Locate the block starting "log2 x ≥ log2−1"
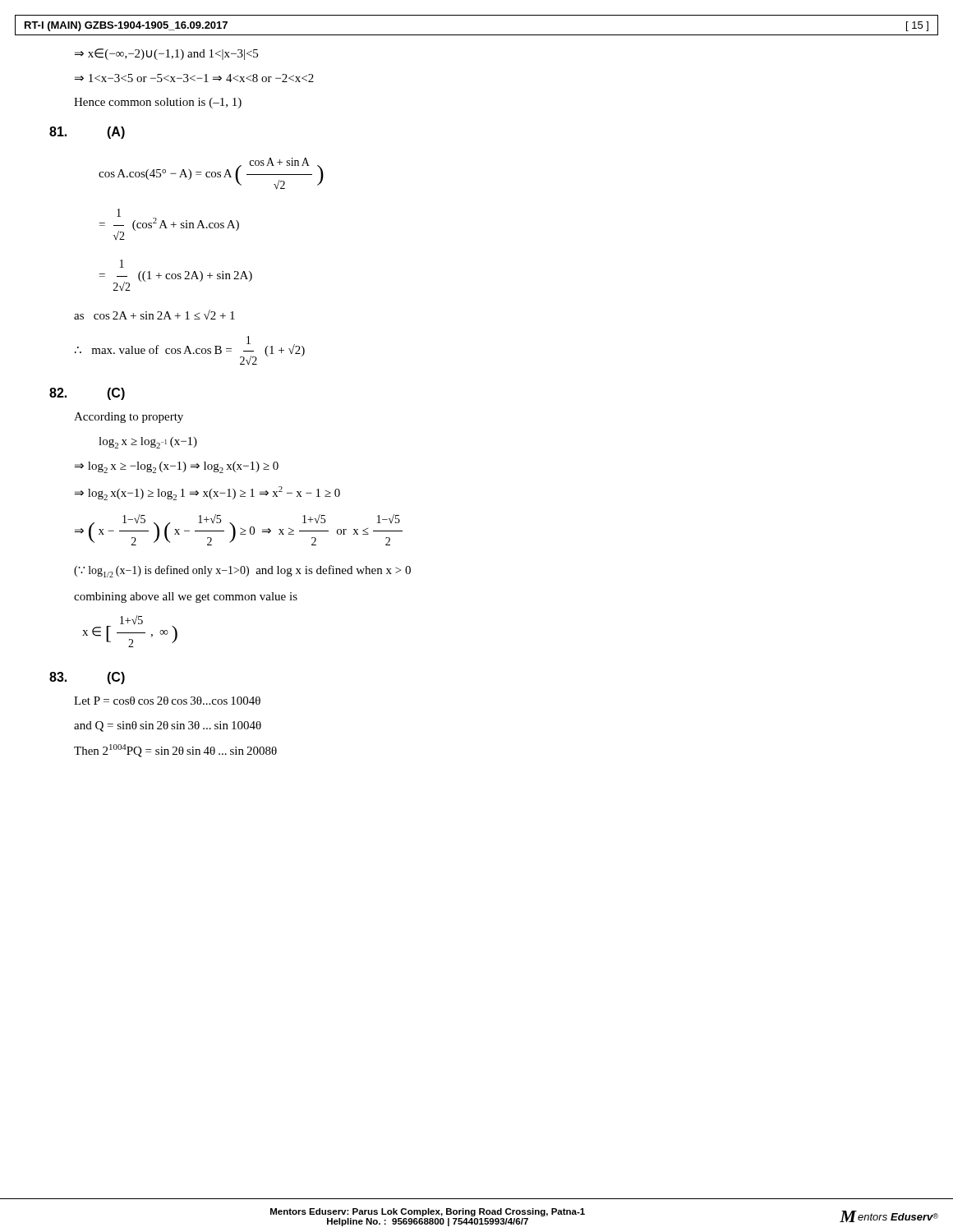The image size is (953, 1232). (148, 442)
